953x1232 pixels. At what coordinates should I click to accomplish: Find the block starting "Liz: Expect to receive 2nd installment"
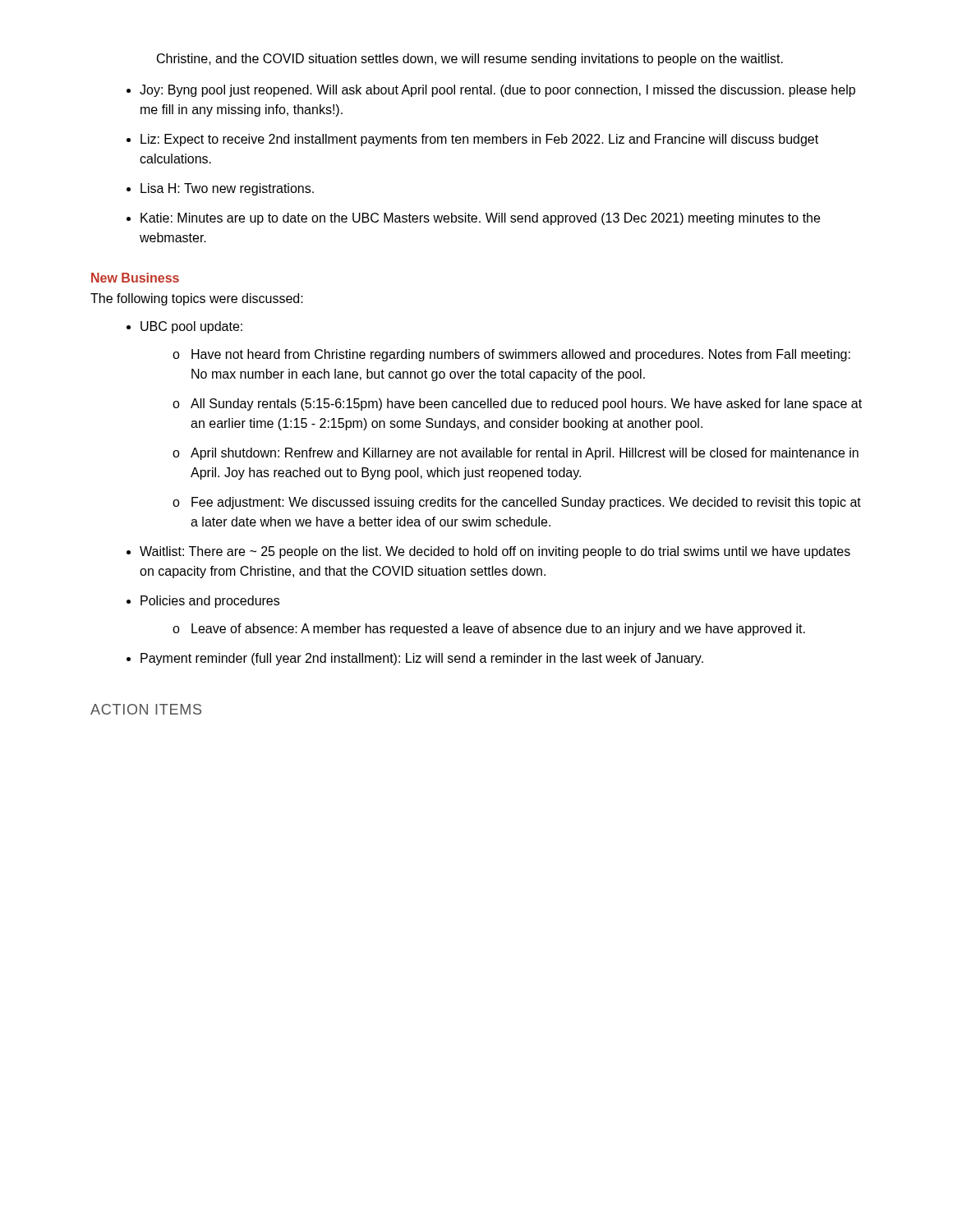tap(479, 149)
